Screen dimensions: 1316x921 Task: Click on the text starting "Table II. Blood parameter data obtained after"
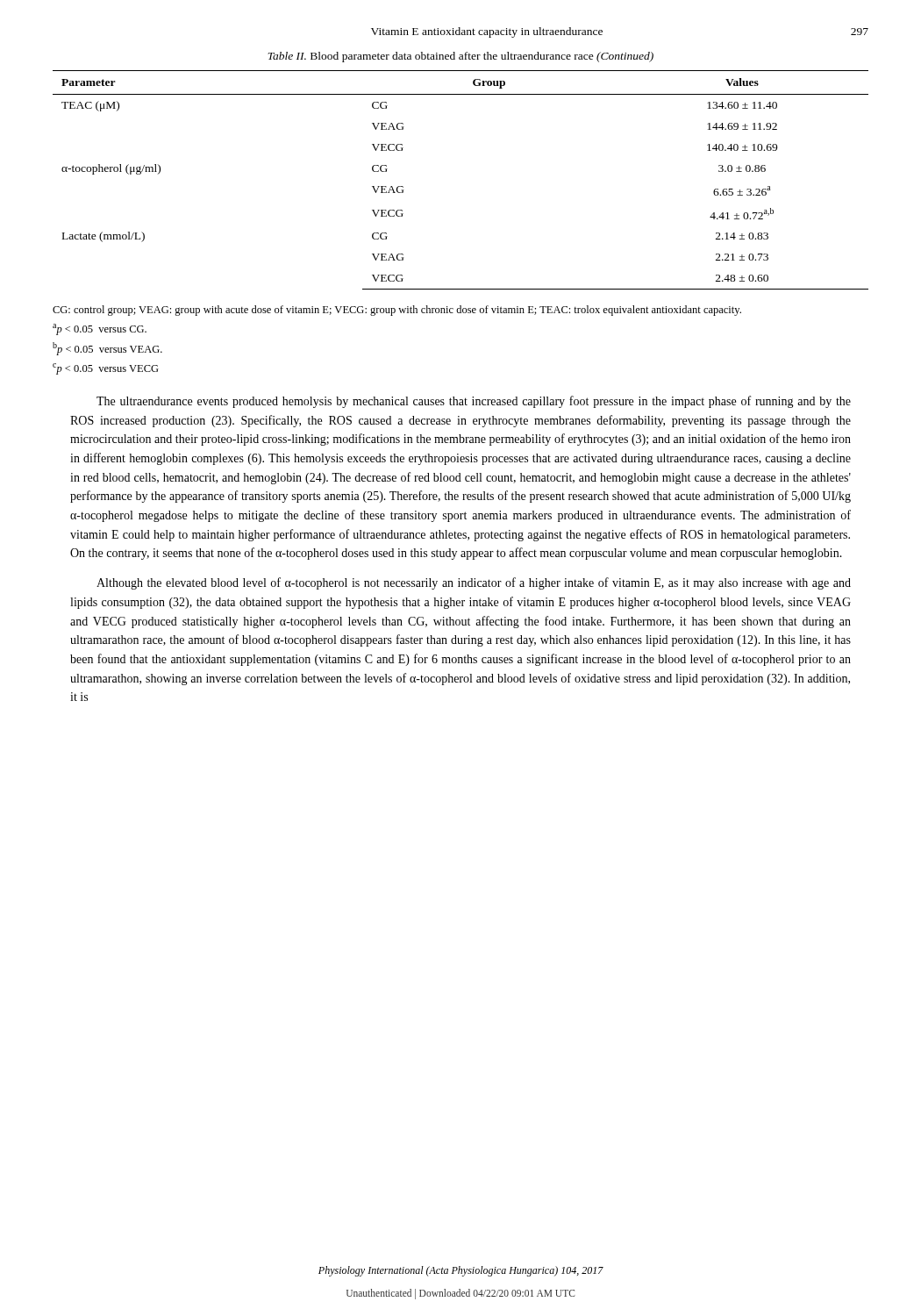(x=460, y=56)
